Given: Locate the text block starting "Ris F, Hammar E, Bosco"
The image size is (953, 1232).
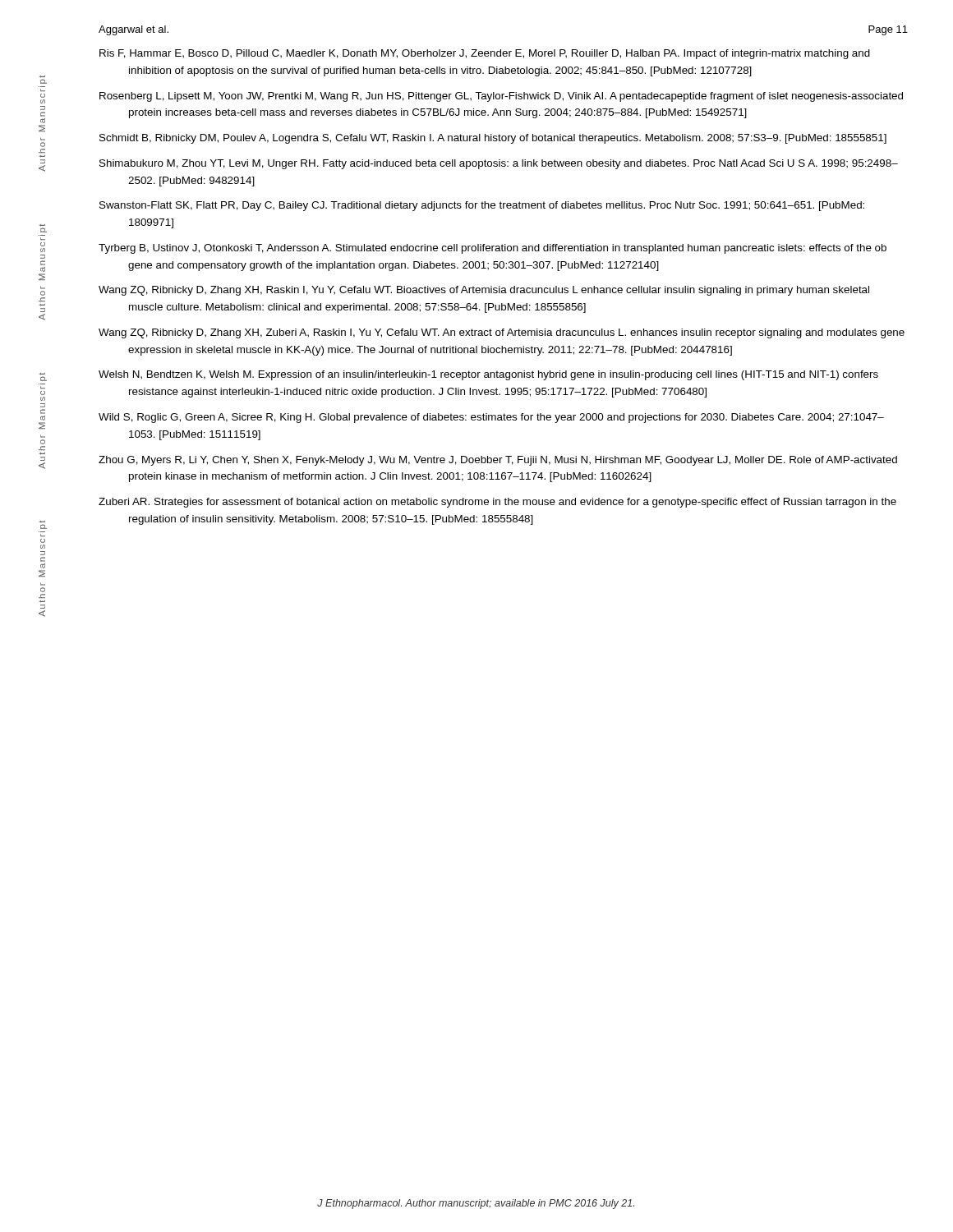Looking at the screenshot, I should pyautogui.click(x=484, y=61).
